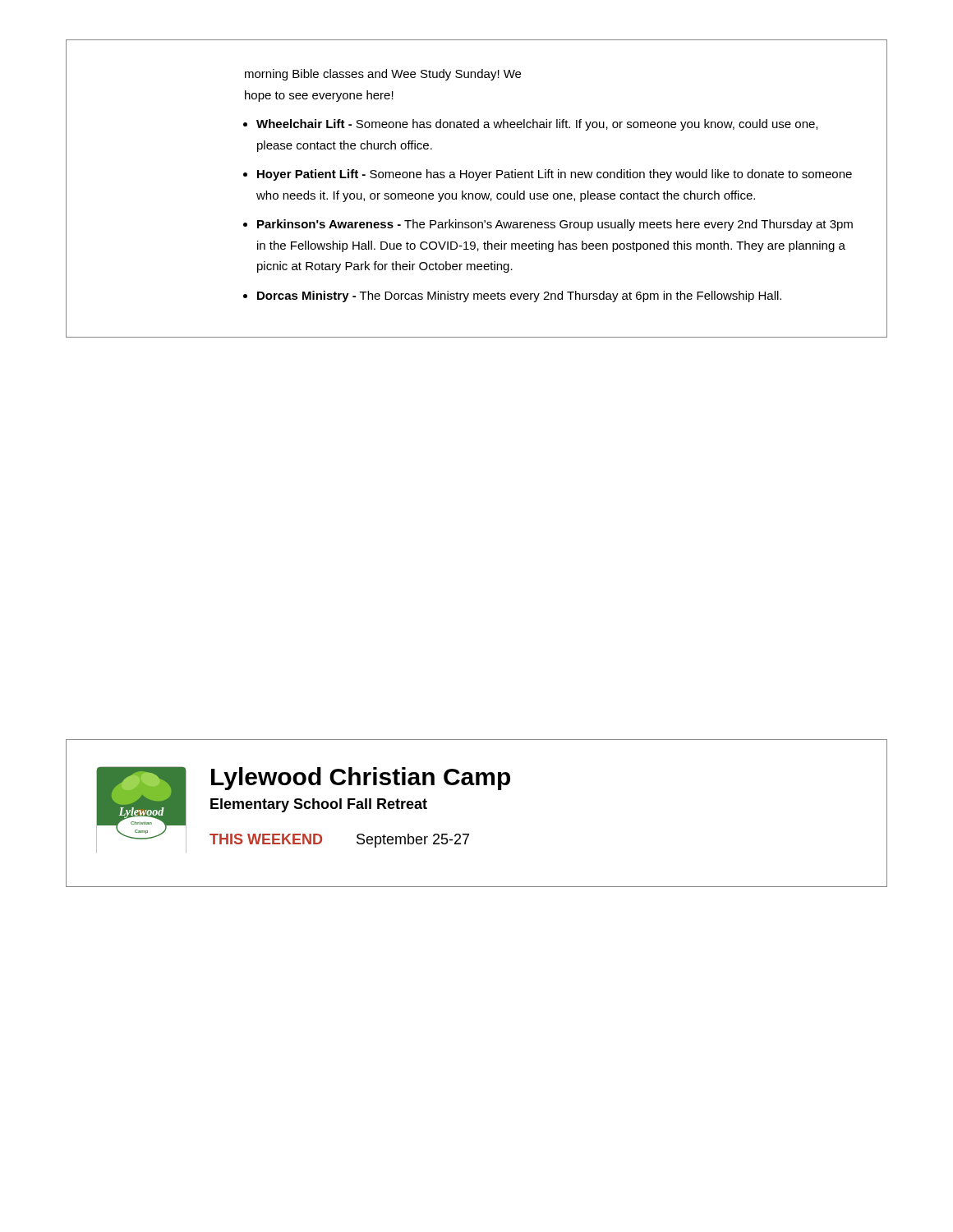The height and width of the screenshot is (1232, 953).
Task: Select the passage starting "Parkinson's Awareness - The Parkinson's Awareness Group"
Action: pos(555,245)
